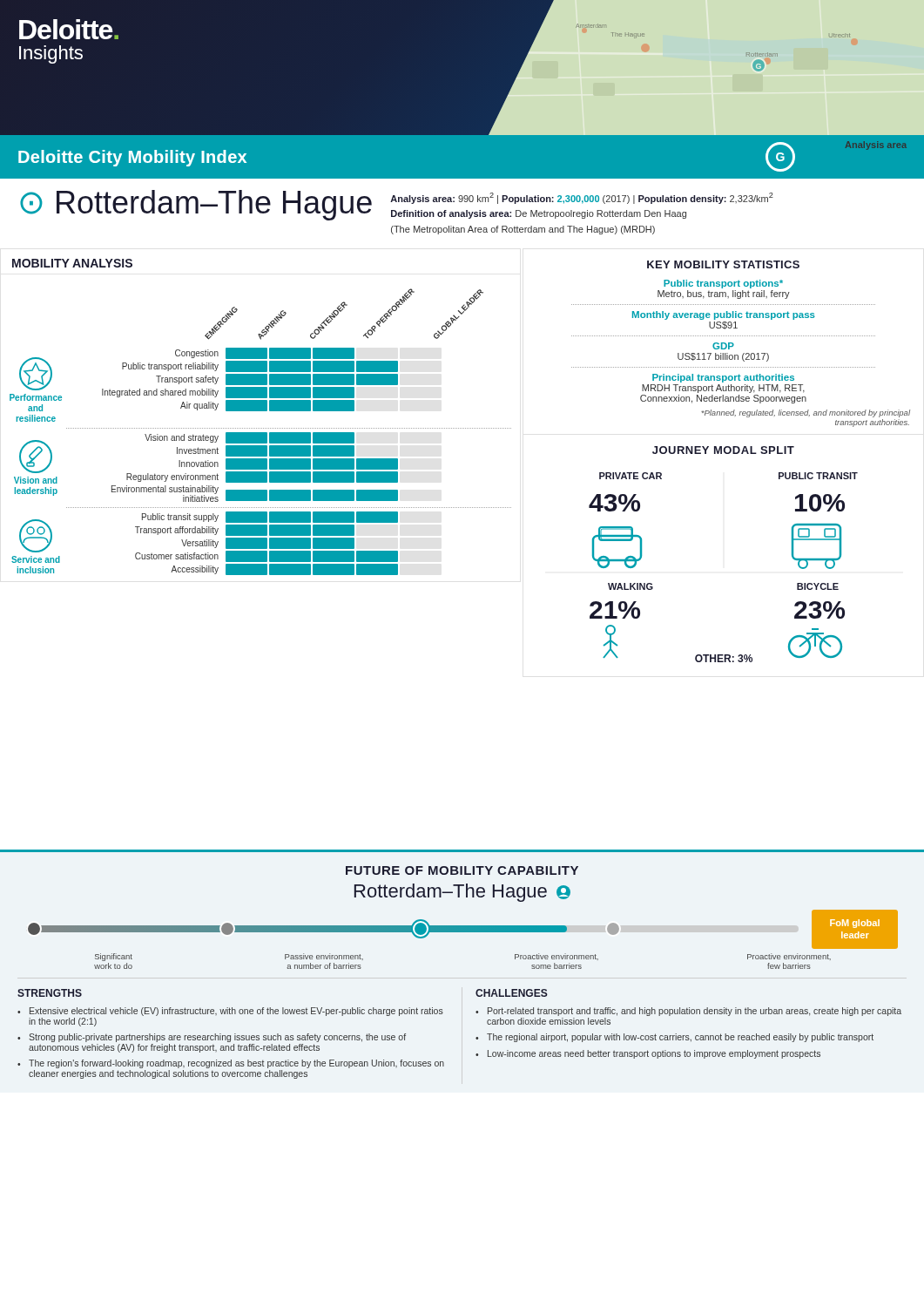
Task: Locate the text block with the text "Principal transport authorities MRDH Transport Authority, HTM,"
Action: 723,388
